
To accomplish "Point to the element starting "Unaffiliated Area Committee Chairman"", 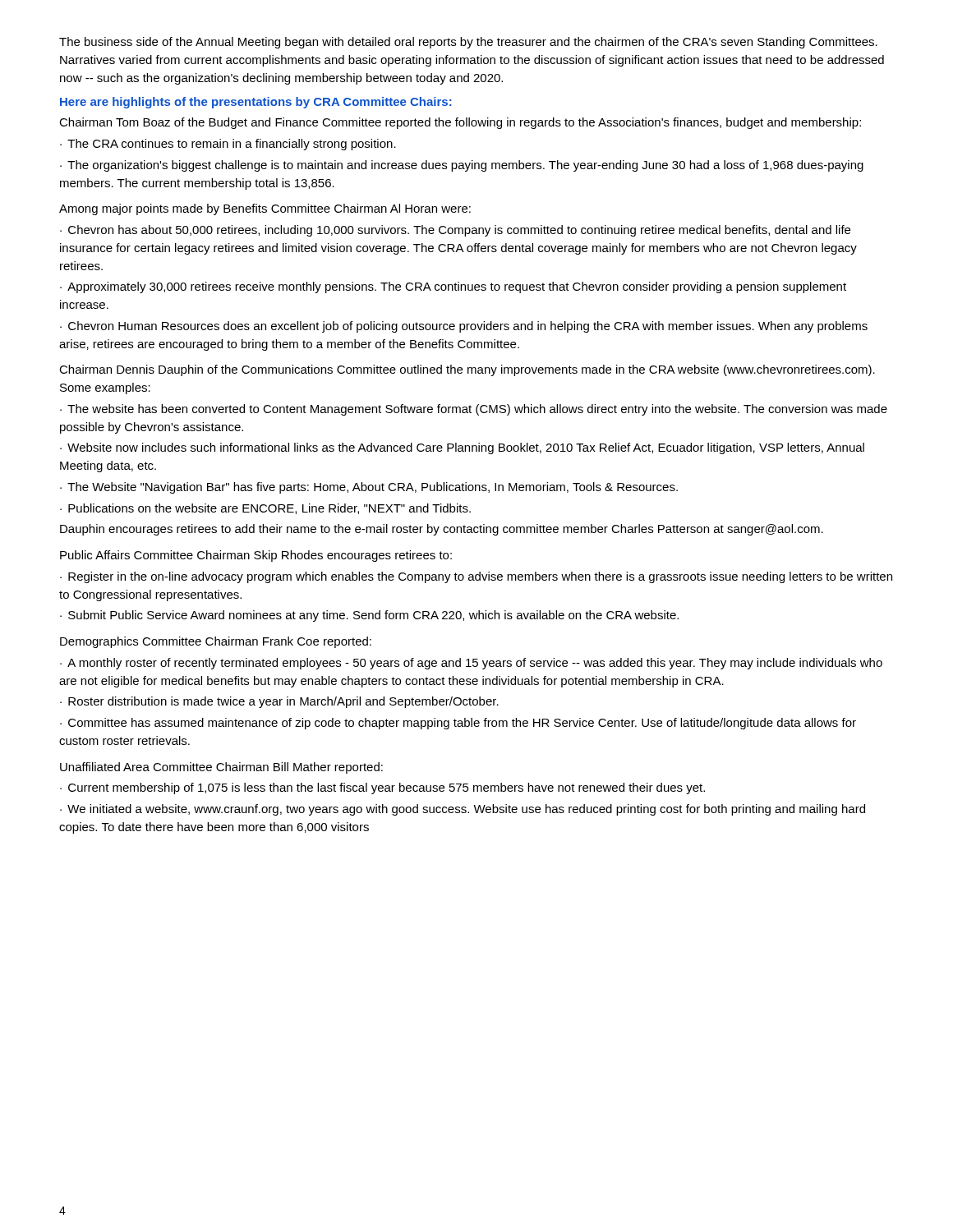I will [221, 766].
